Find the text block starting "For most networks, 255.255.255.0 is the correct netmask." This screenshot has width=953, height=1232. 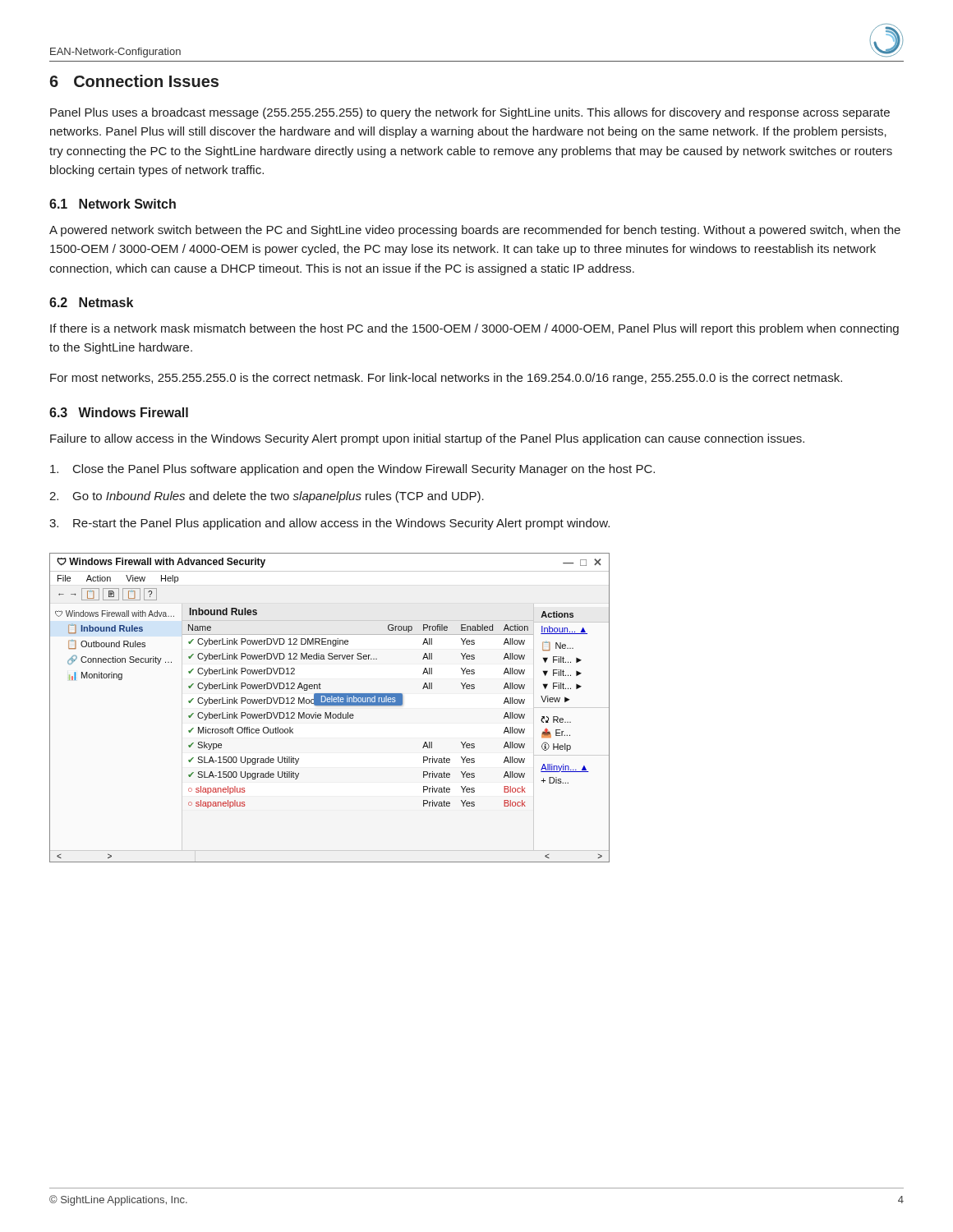446,378
